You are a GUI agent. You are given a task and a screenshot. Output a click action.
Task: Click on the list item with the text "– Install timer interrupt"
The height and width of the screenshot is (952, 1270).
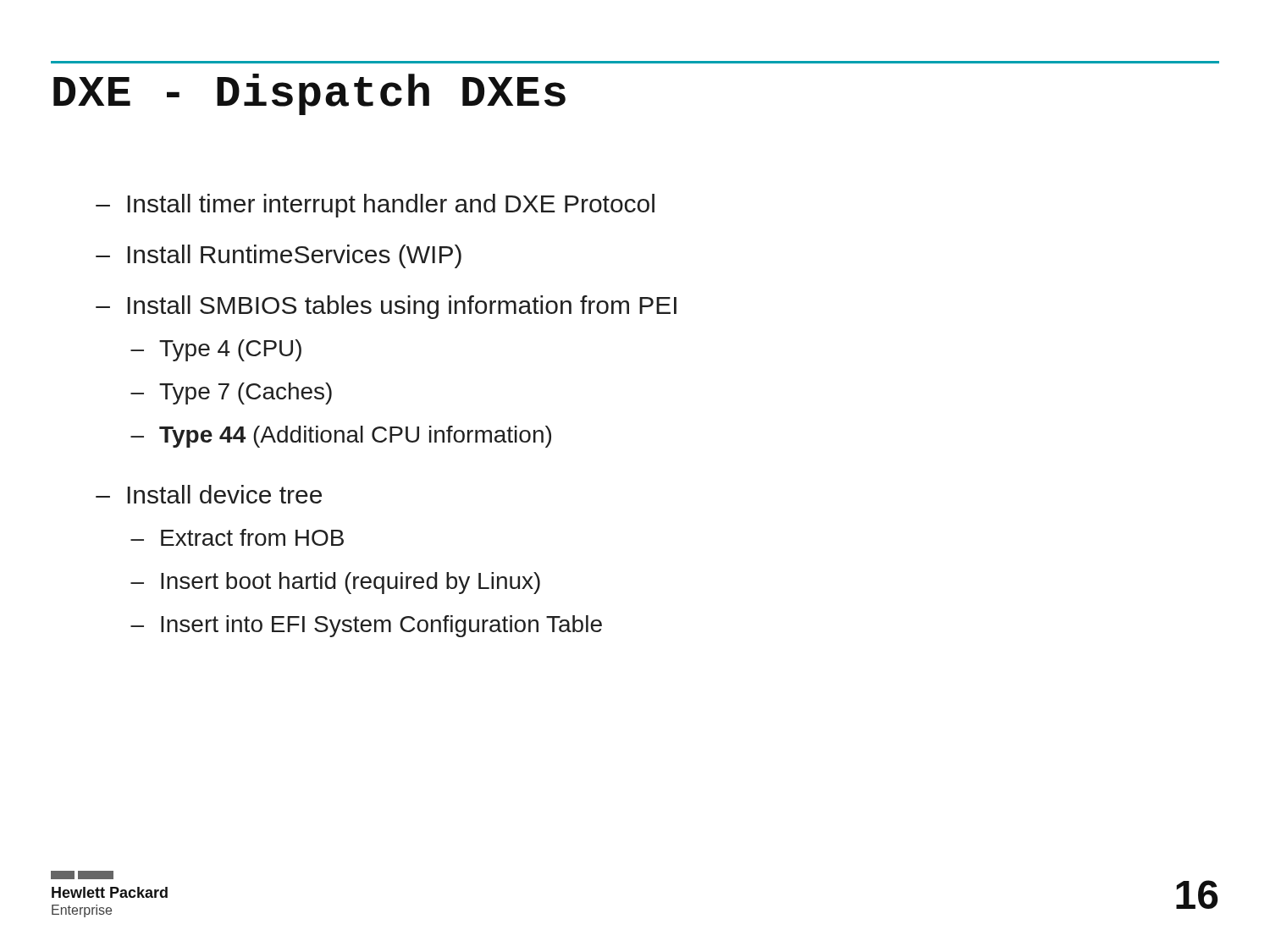tap(362, 204)
